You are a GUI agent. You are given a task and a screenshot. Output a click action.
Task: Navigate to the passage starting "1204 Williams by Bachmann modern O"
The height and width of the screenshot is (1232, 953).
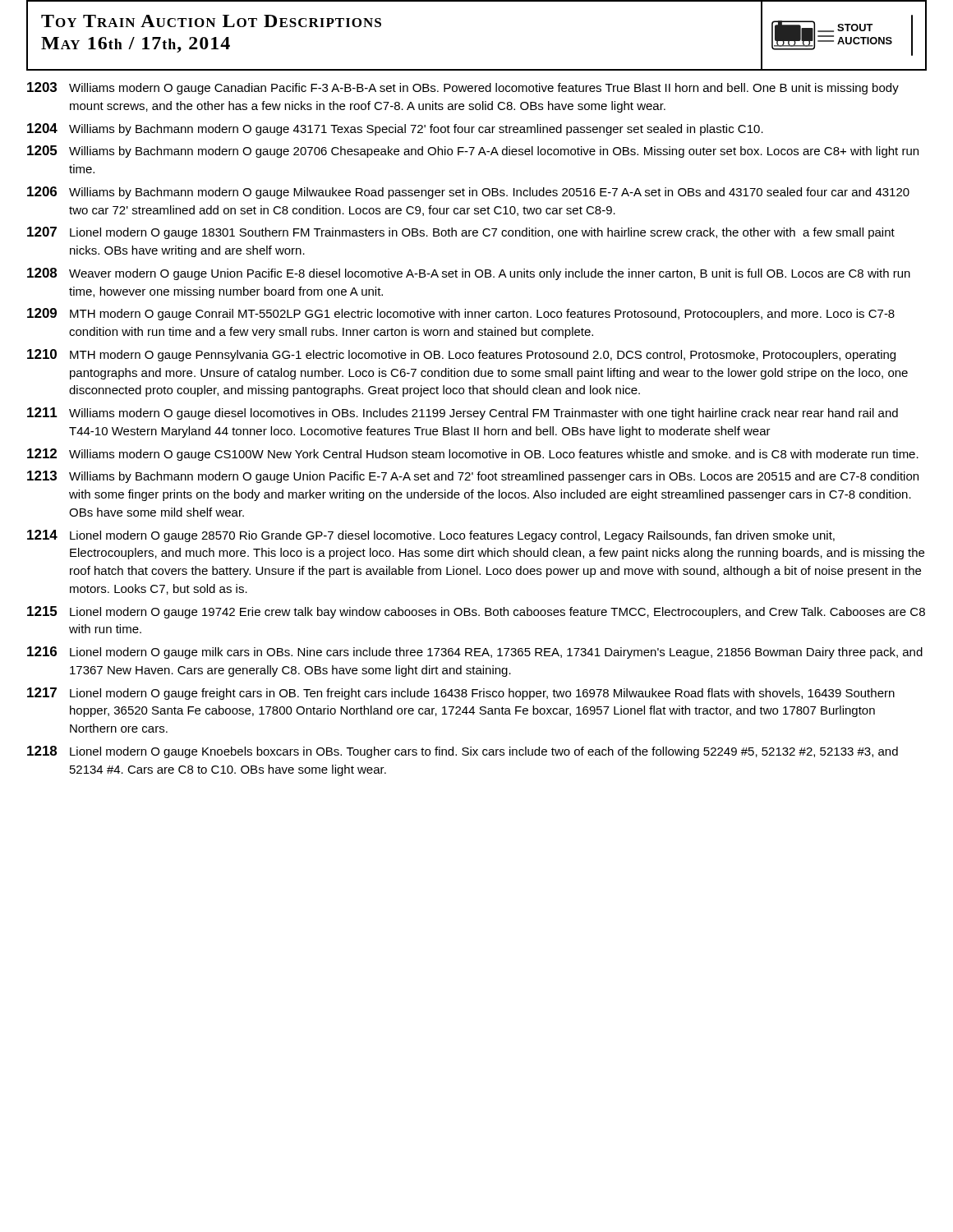tap(476, 128)
